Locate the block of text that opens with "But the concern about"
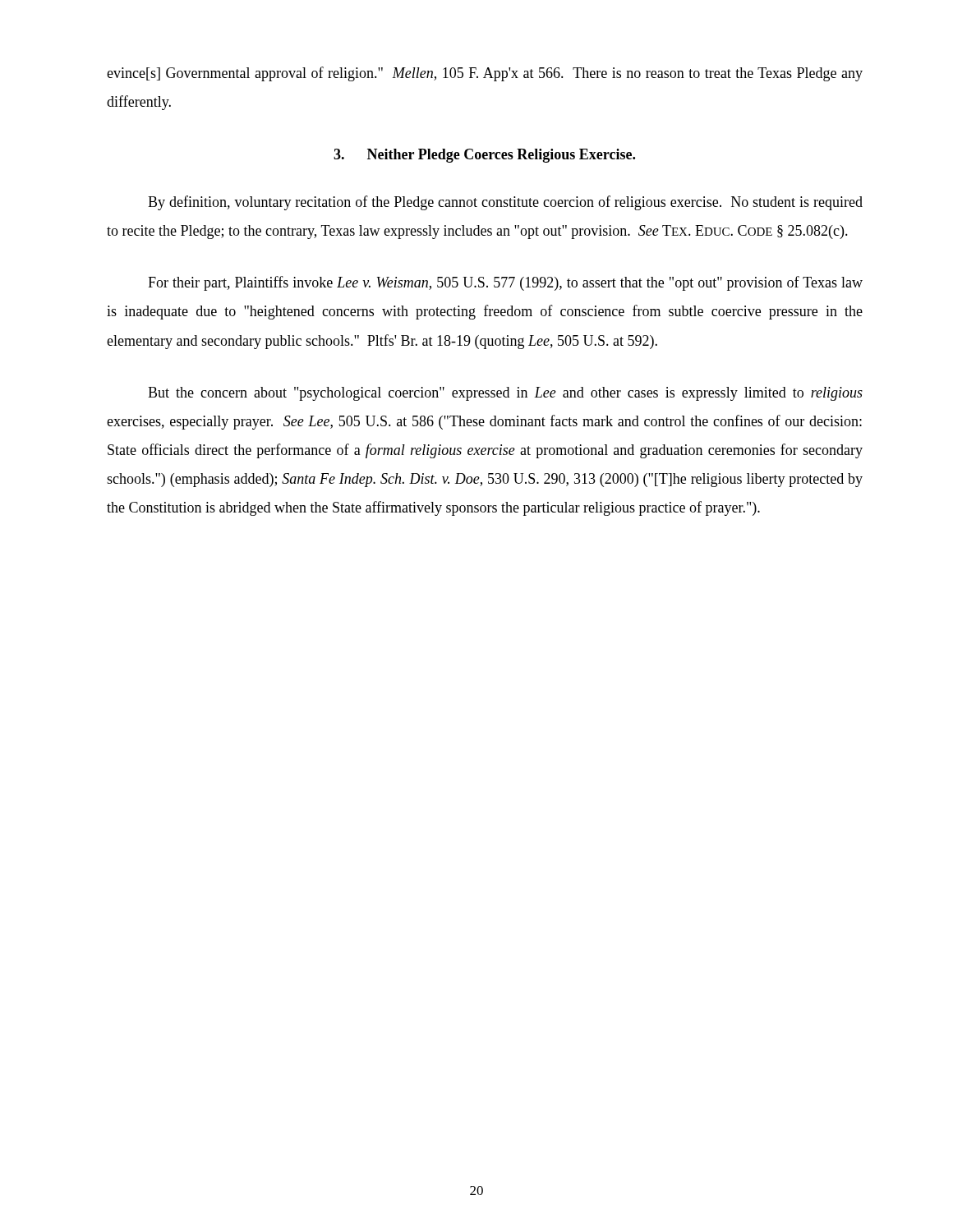The height and width of the screenshot is (1232, 953). [x=485, y=450]
